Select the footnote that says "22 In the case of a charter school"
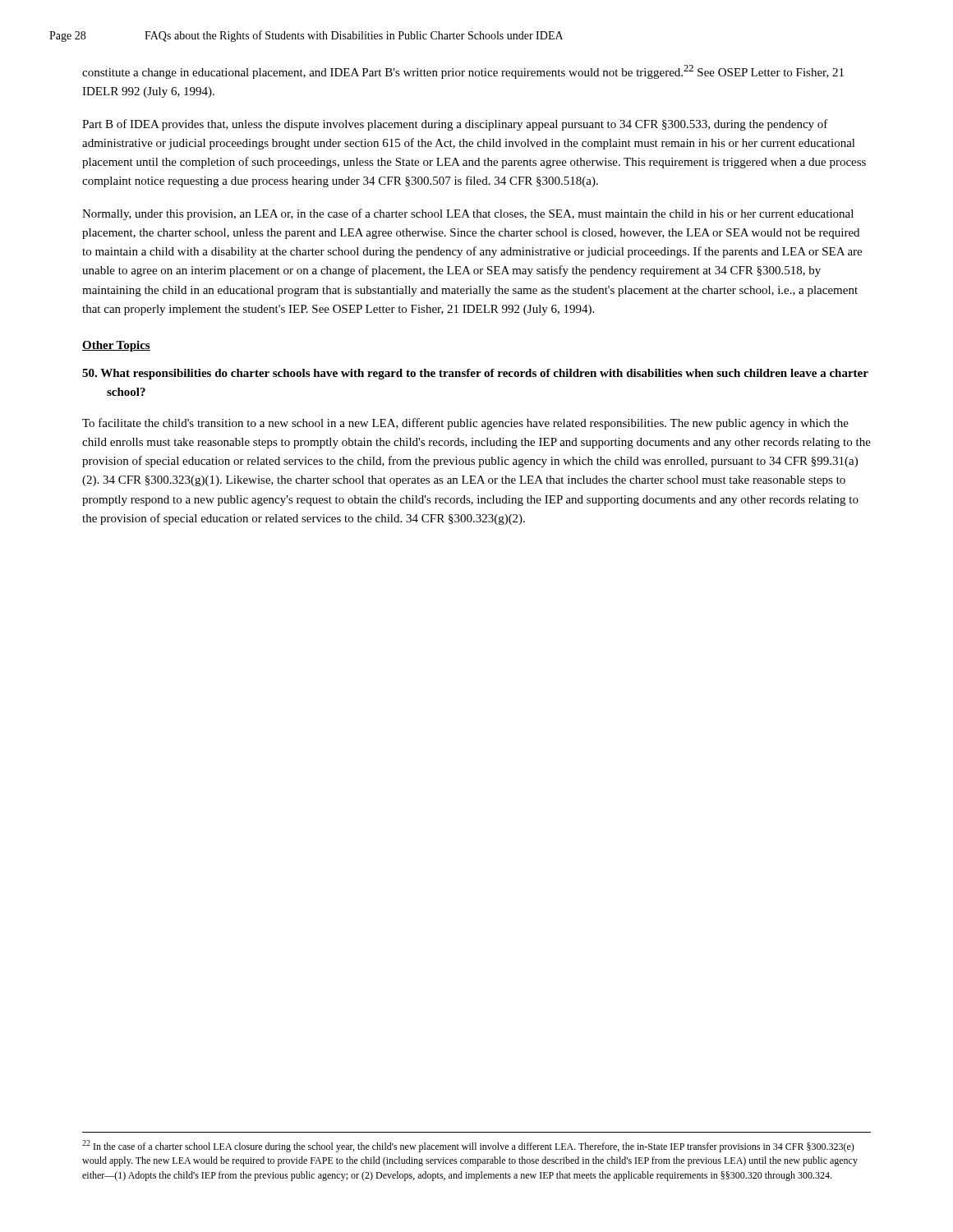This screenshot has width=953, height=1232. (470, 1159)
